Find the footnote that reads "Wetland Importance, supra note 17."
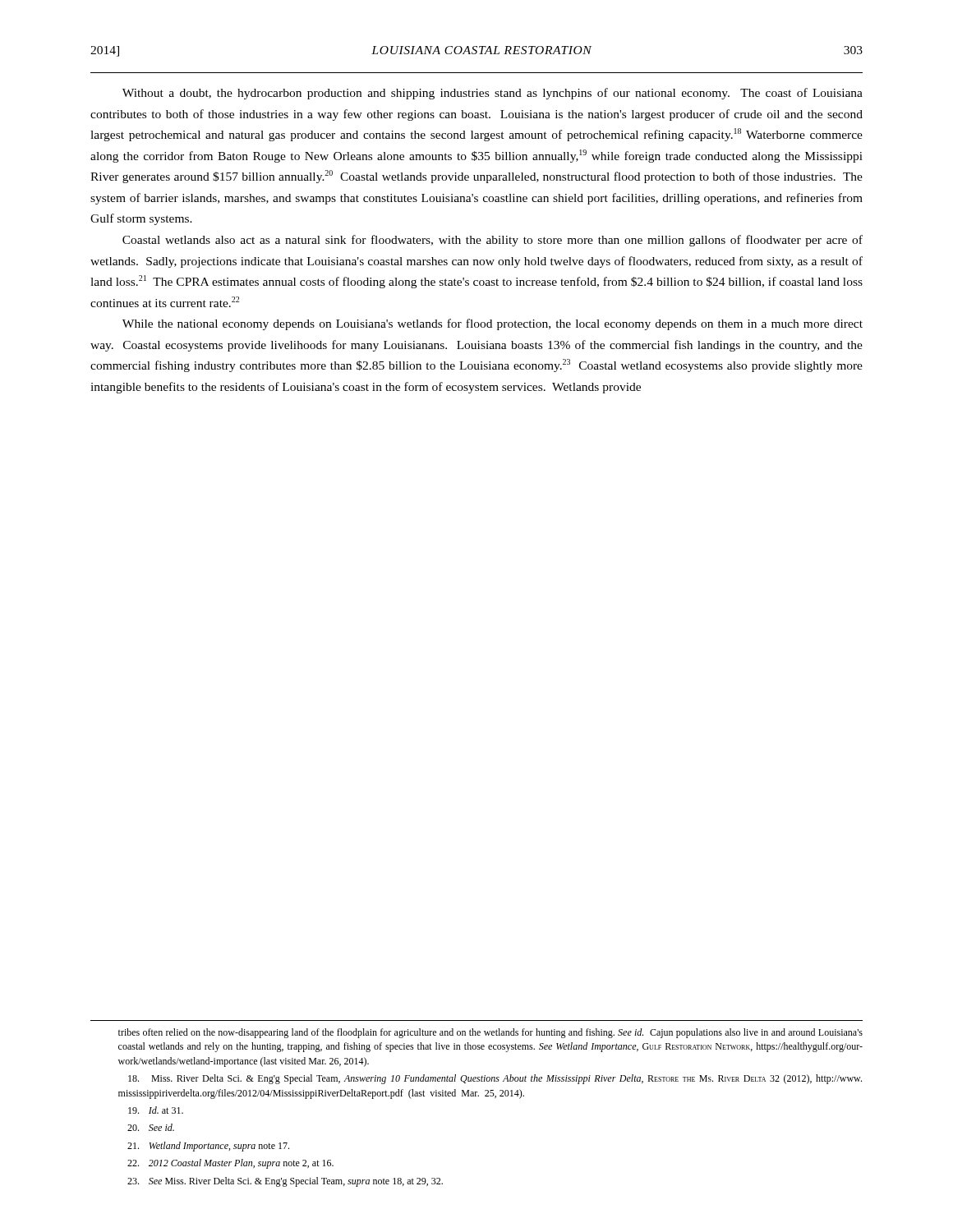This screenshot has width=953, height=1232. [x=208, y=1147]
